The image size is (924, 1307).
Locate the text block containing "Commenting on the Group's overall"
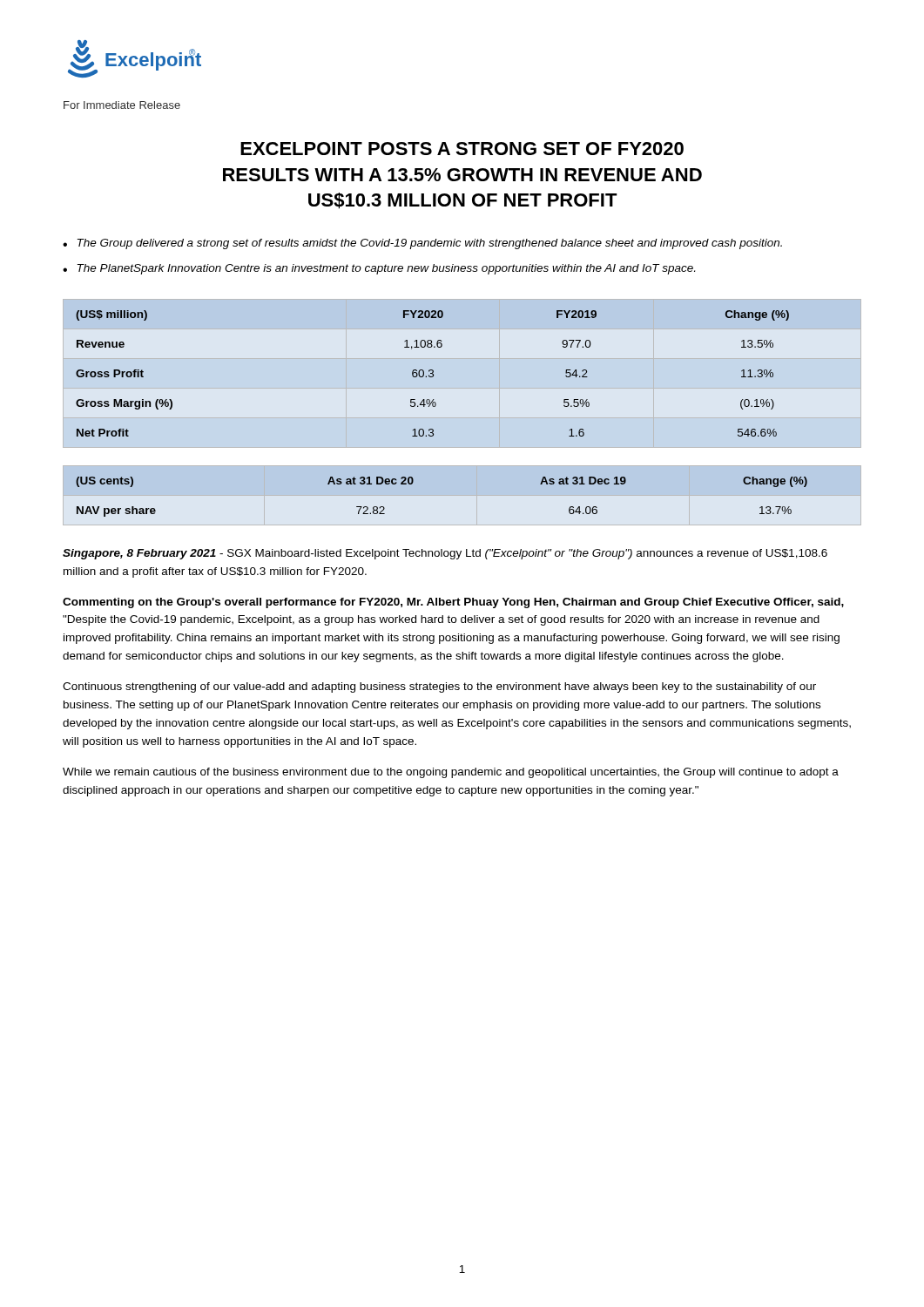[453, 629]
